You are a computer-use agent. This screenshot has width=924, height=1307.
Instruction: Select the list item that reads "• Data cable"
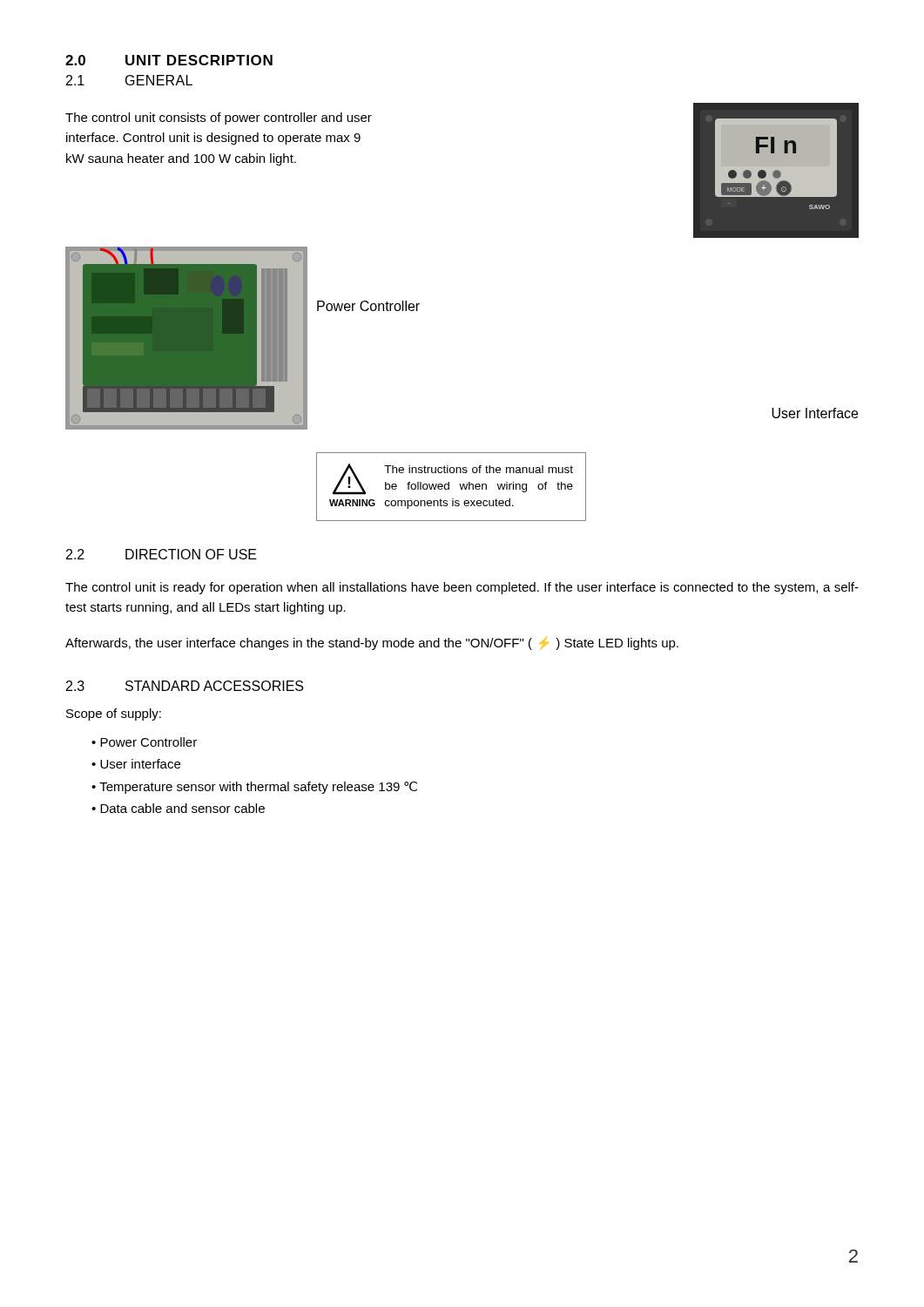pos(178,808)
